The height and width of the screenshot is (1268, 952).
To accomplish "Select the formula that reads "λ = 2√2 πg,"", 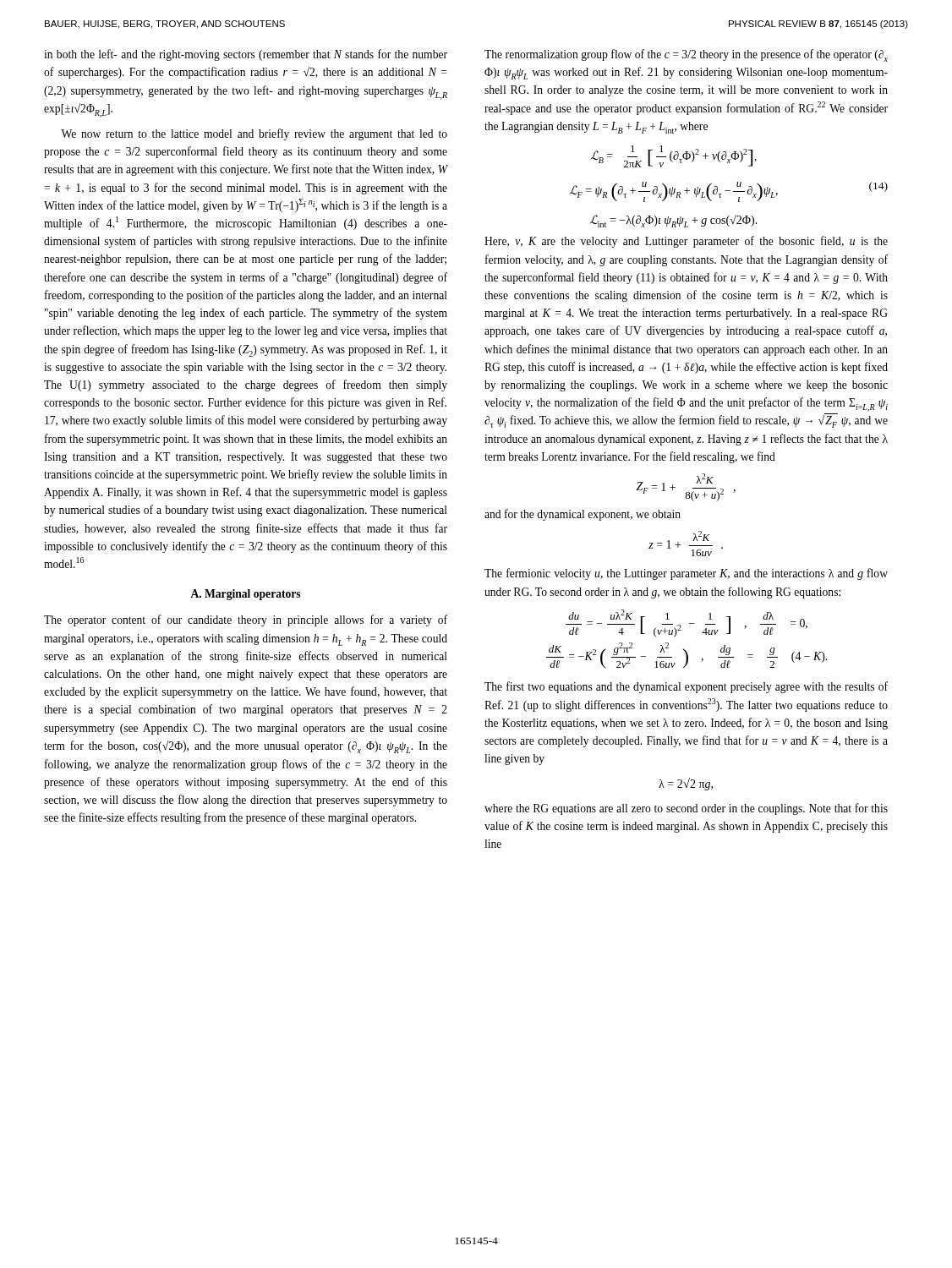I will [x=686, y=784].
